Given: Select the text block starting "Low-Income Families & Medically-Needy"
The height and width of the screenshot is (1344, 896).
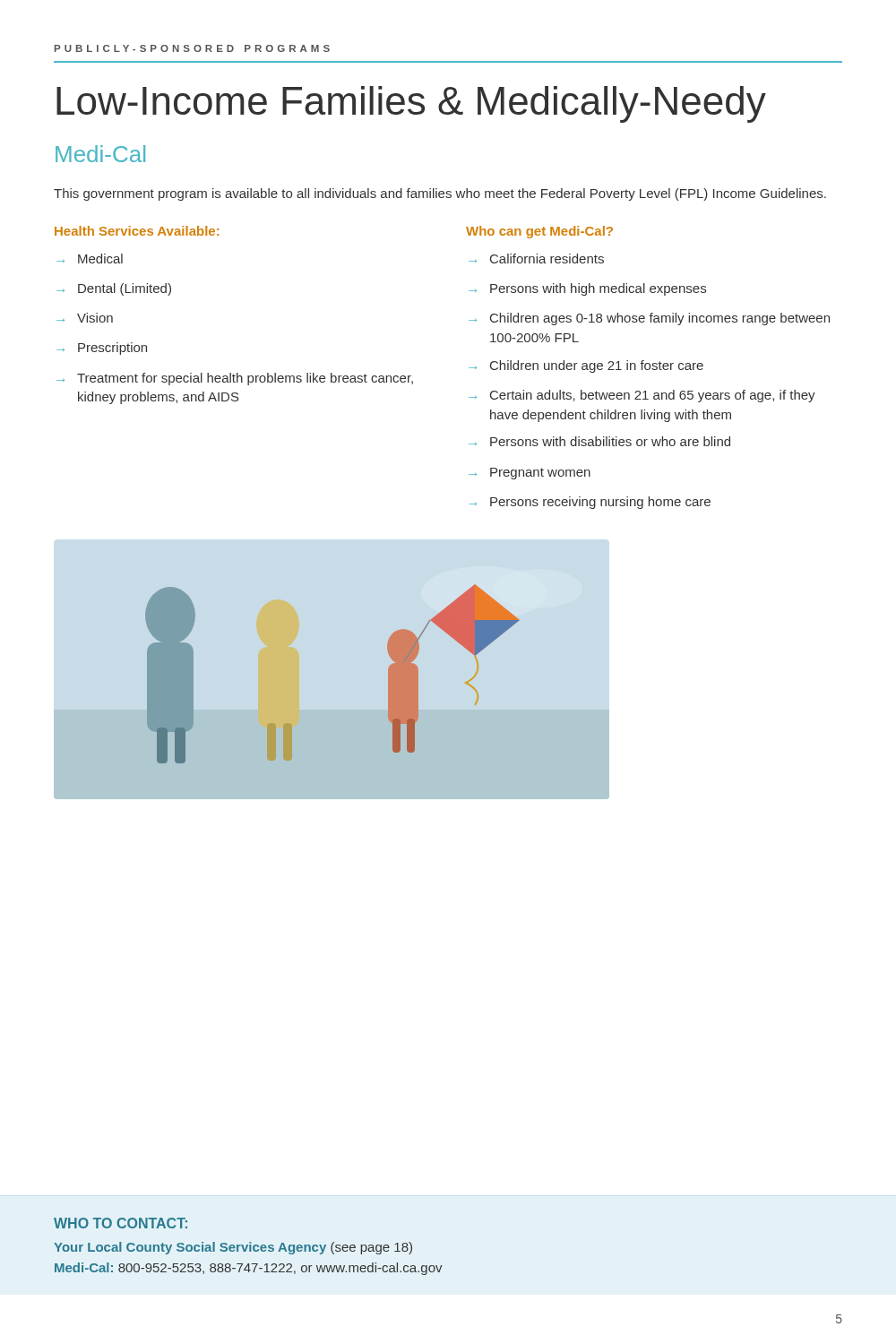Looking at the screenshot, I should click(410, 101).
